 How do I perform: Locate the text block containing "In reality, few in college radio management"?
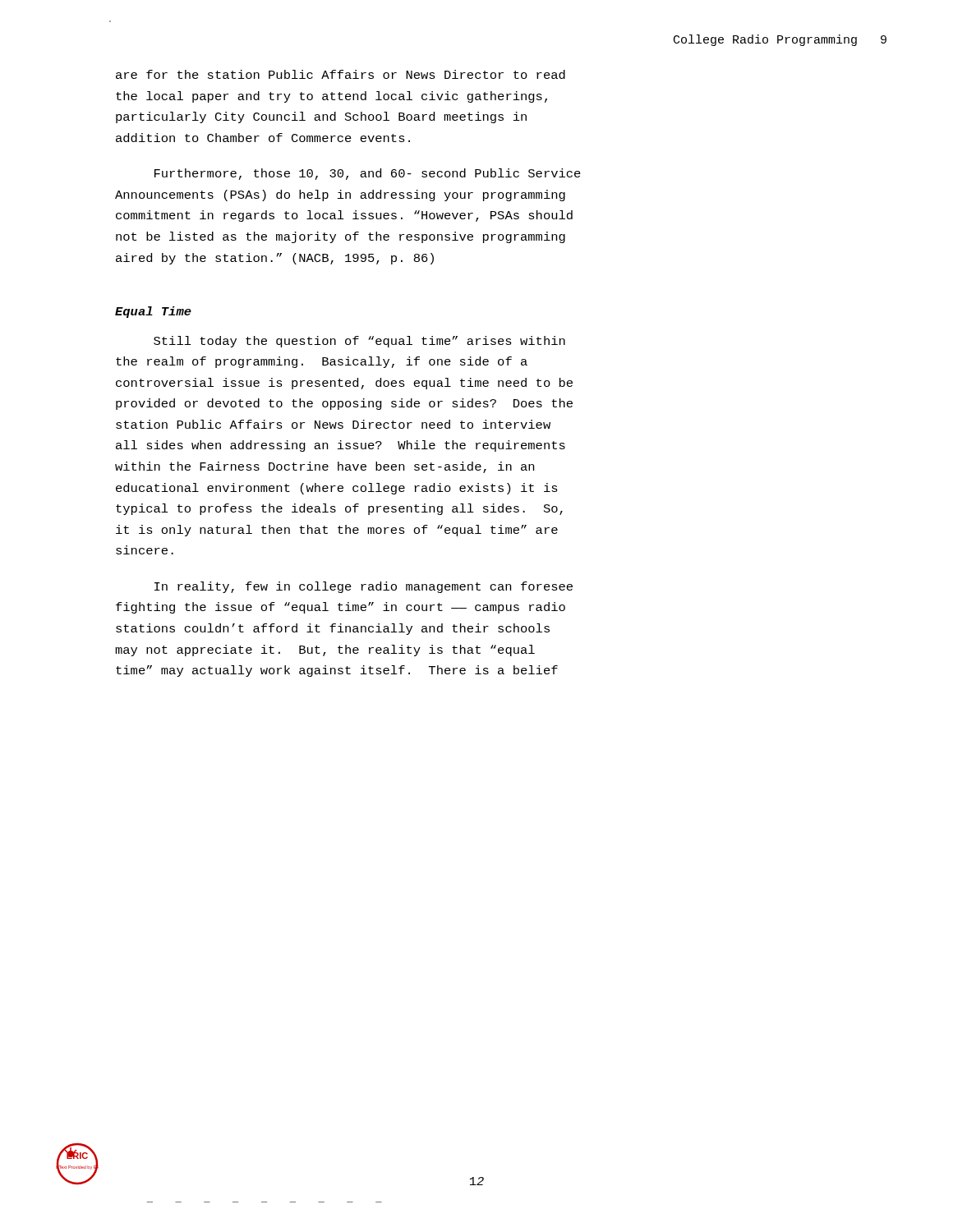[344, 629]
